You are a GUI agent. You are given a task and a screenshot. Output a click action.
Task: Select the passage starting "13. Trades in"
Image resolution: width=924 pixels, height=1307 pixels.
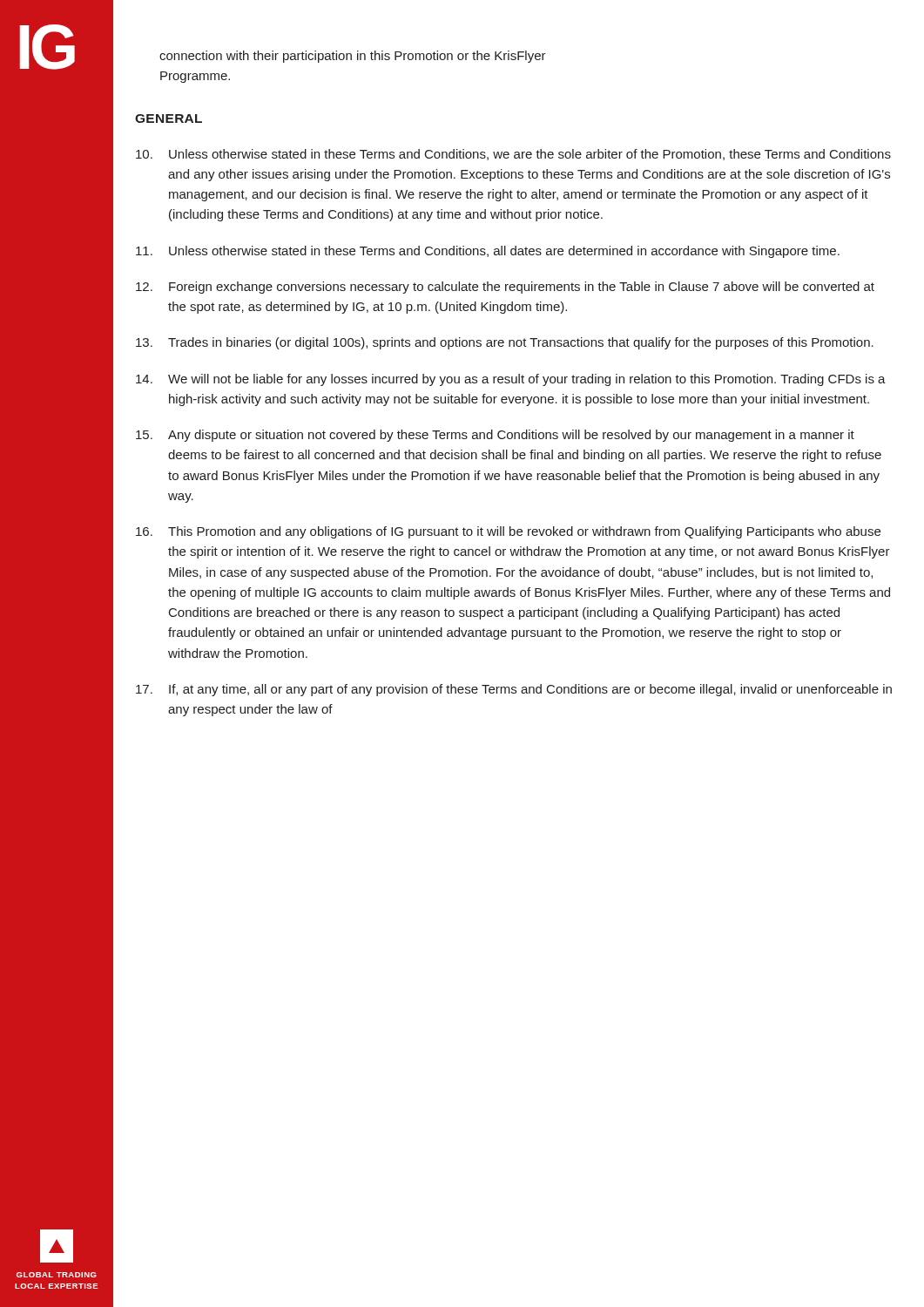tap(514, 342)
